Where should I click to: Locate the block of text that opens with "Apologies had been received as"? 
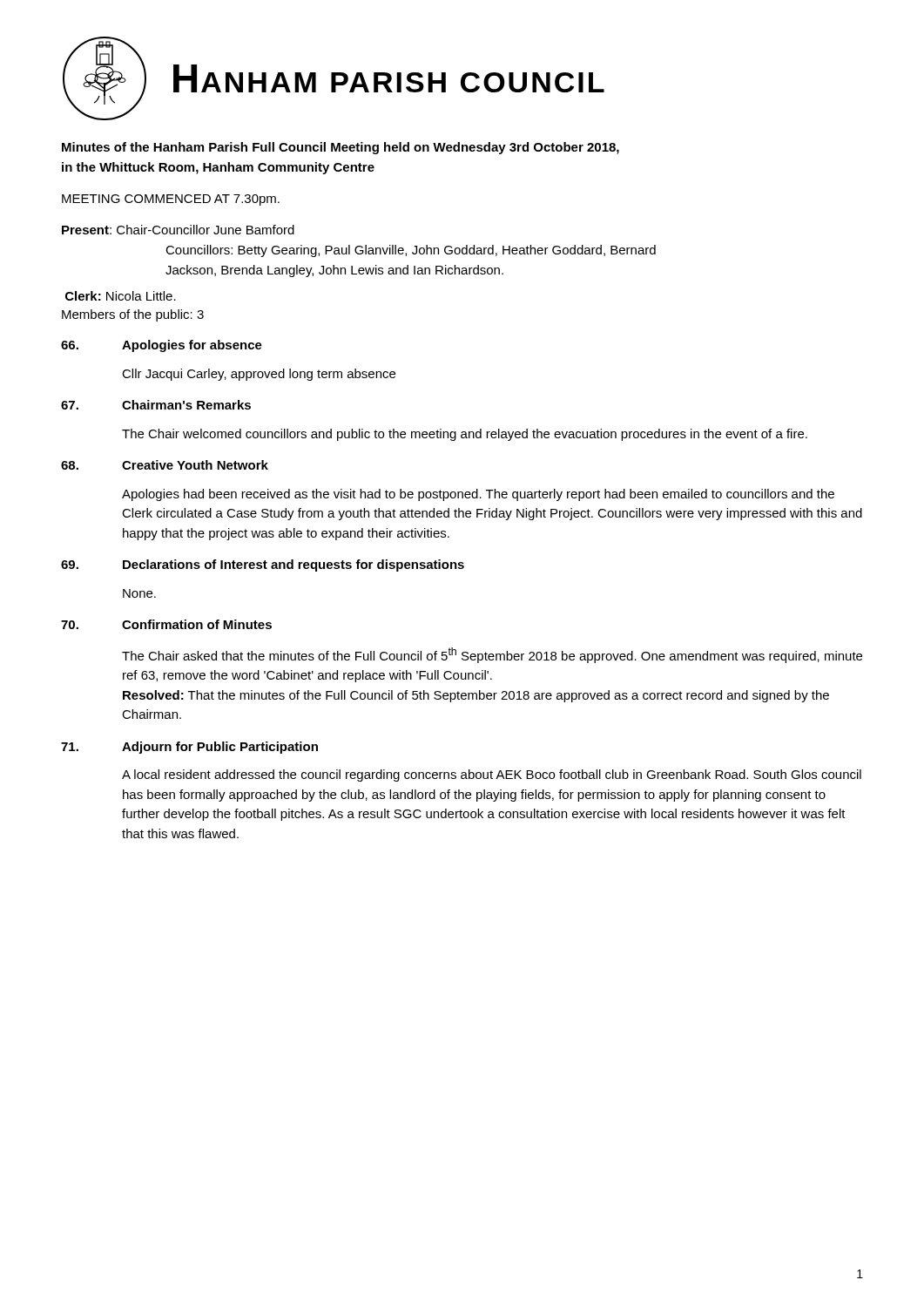[492, 513]
